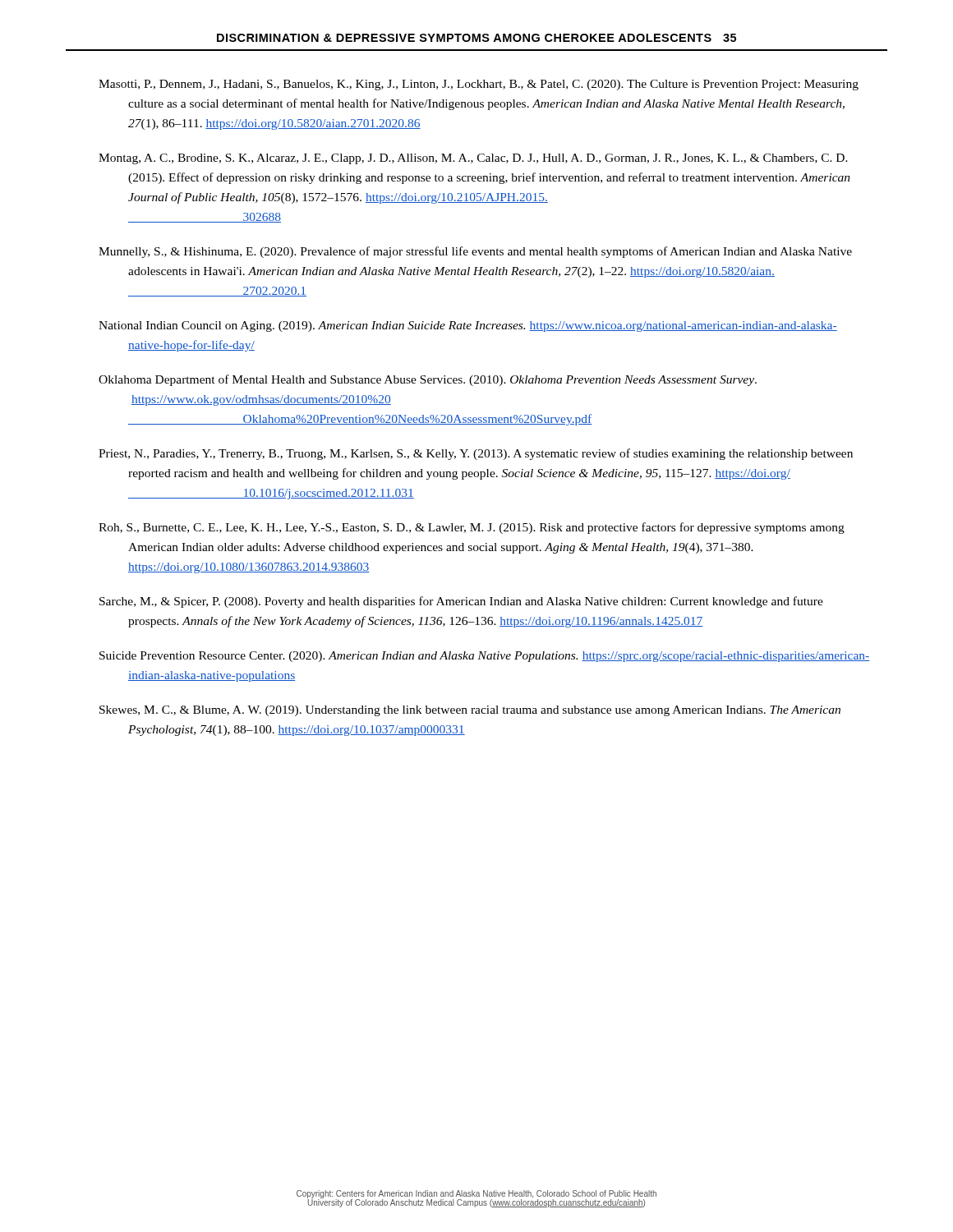Screen dimensions: 1232x953
Task: Locate the block of text that opens with "Roh, S., Burnette, C. E., Lee,"
Action: [471, 547]
